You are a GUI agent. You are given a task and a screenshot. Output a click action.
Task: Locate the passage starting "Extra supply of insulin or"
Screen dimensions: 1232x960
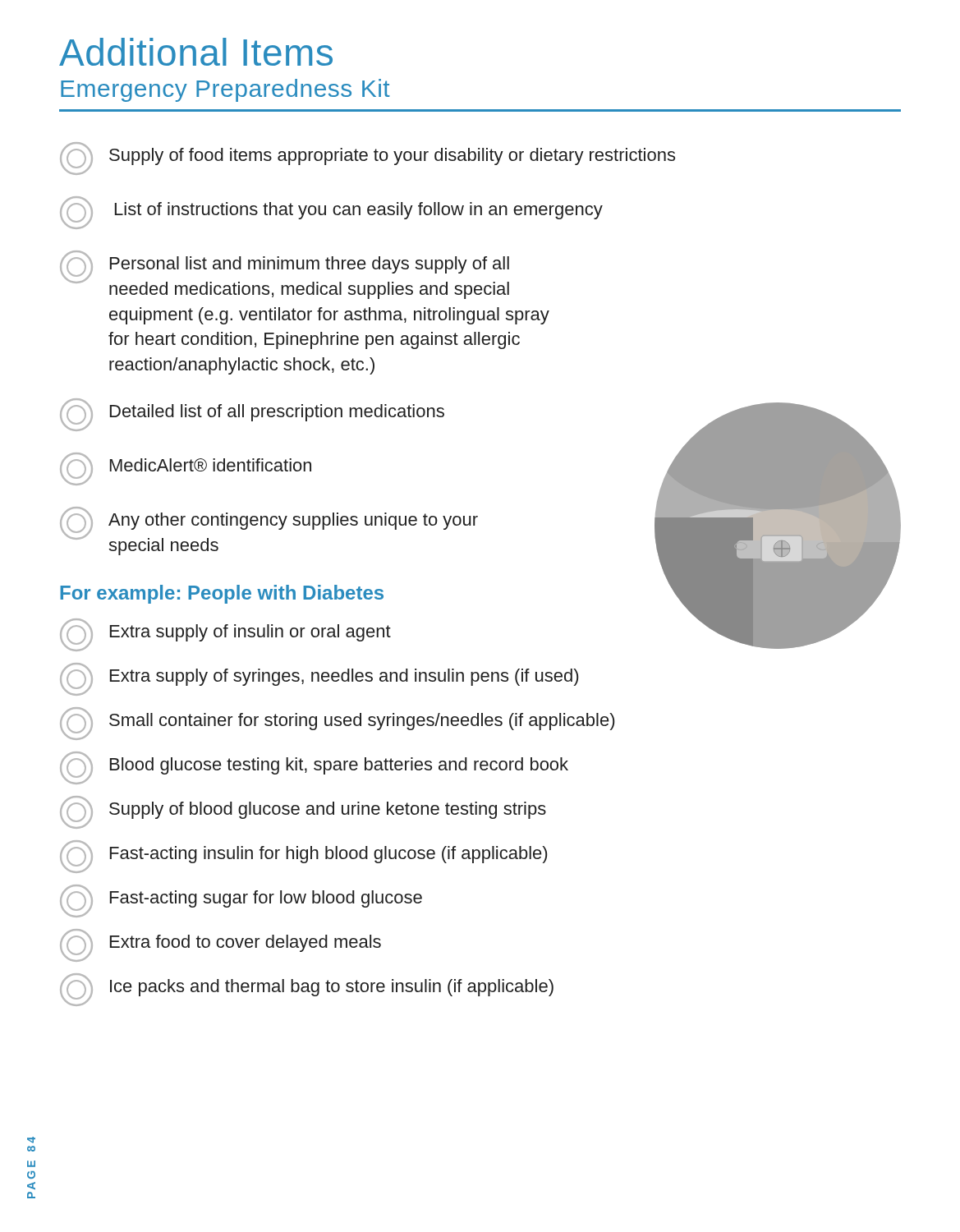tap(225, 634)
